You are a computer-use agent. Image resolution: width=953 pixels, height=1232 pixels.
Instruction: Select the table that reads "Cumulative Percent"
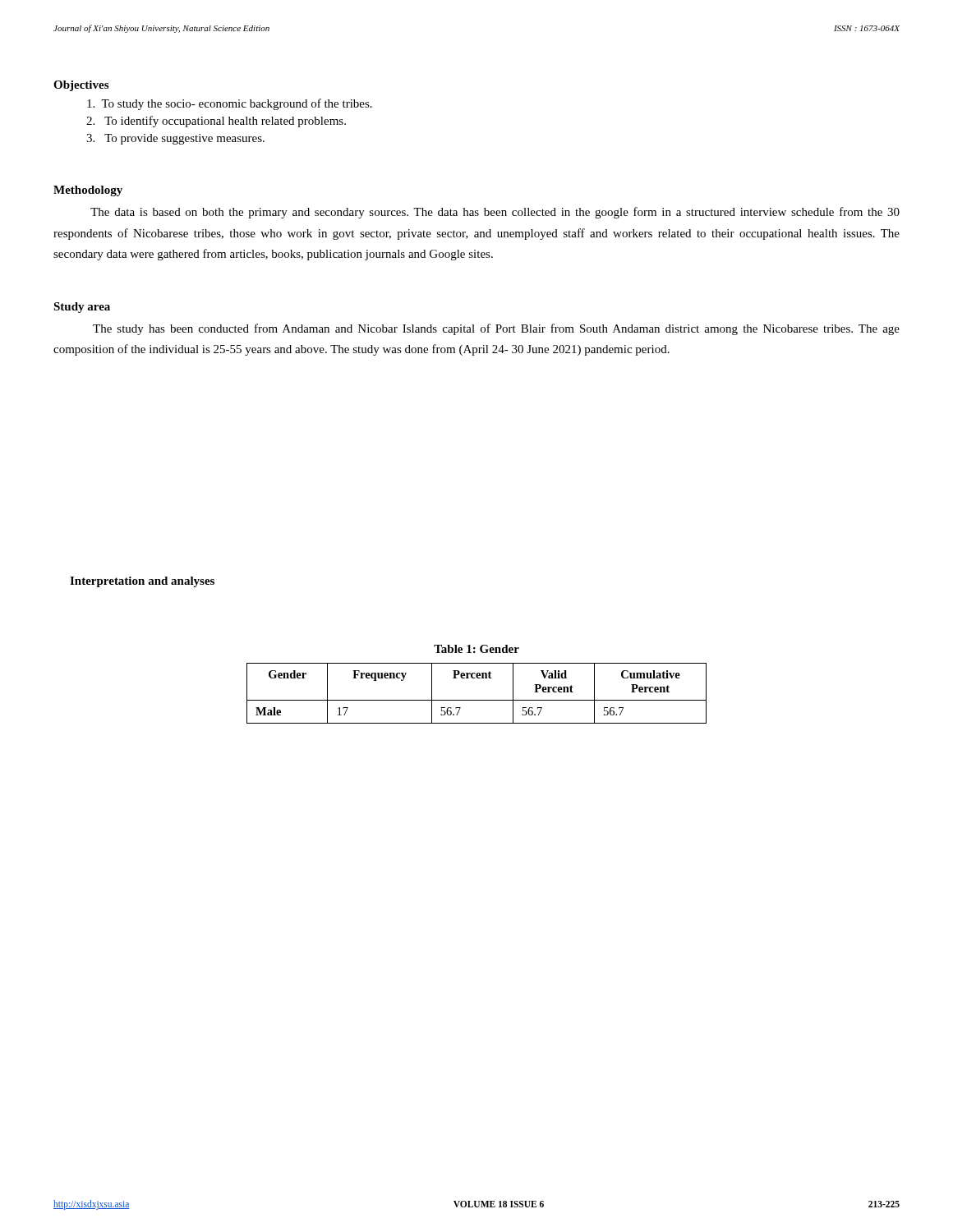click(476, 693)
